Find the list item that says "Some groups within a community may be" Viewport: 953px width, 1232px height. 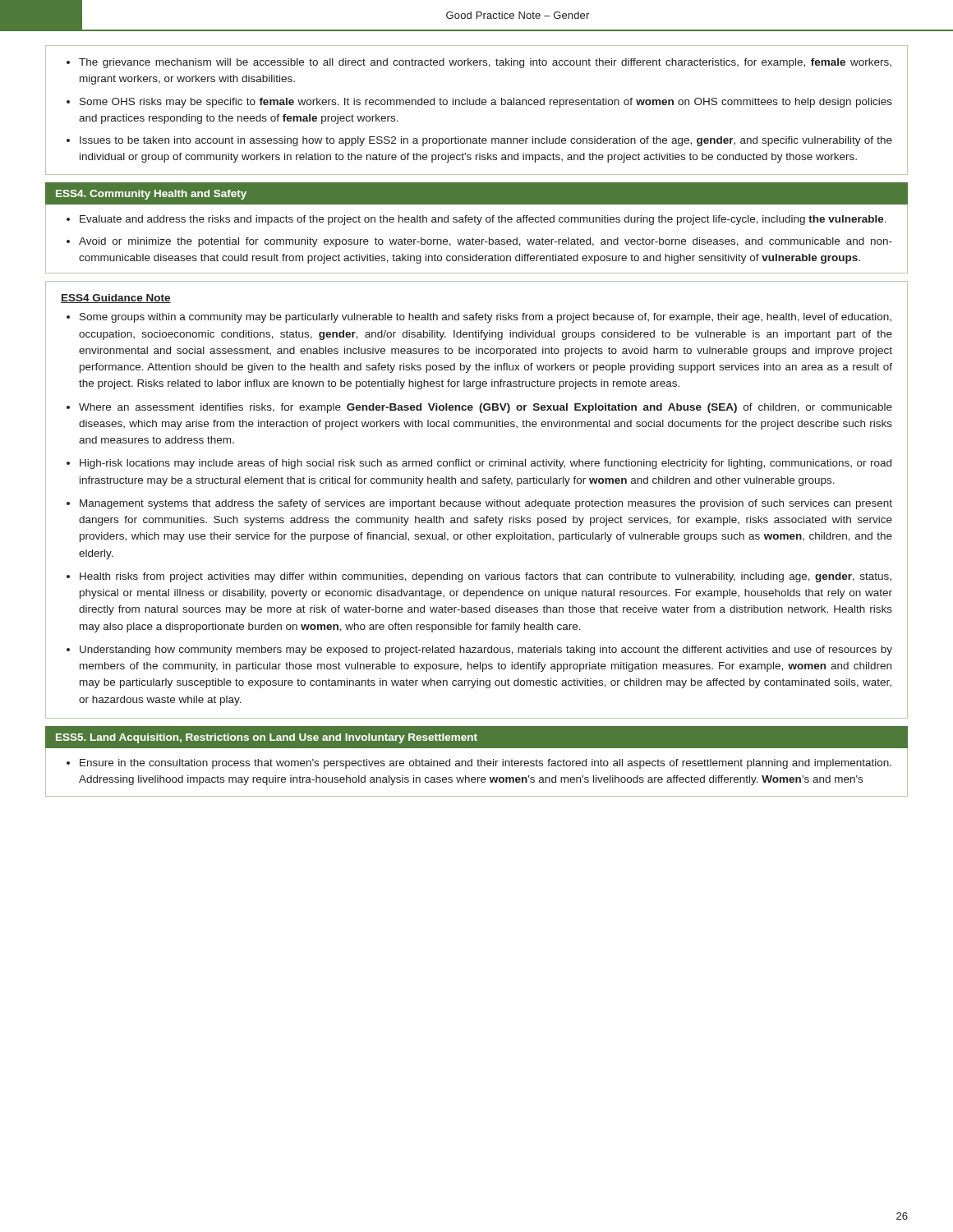486,350
